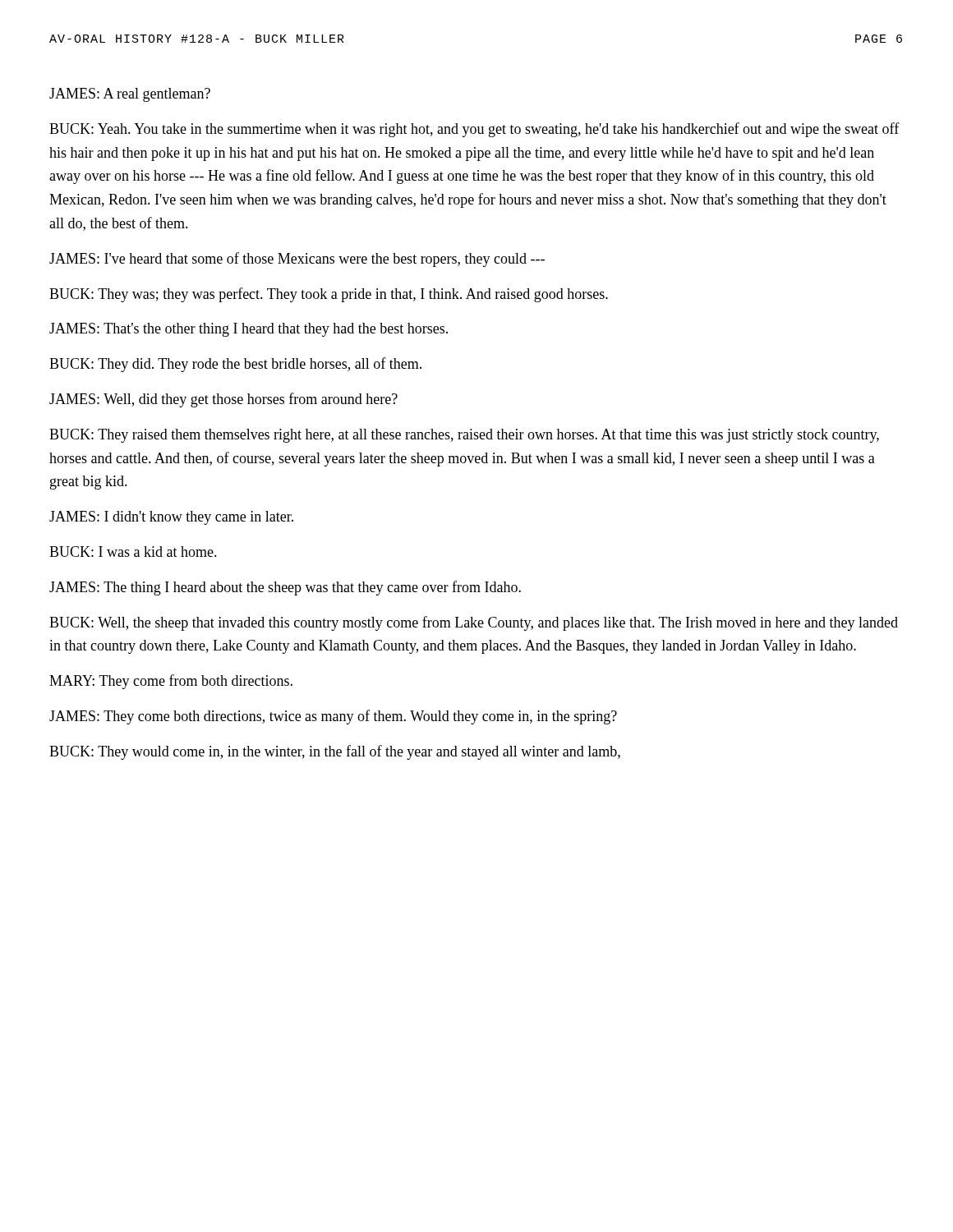Point to the block starting "MARY: They come from both directions."
The height and width of the screenshot is (1232, 953).
coord(171,681)
